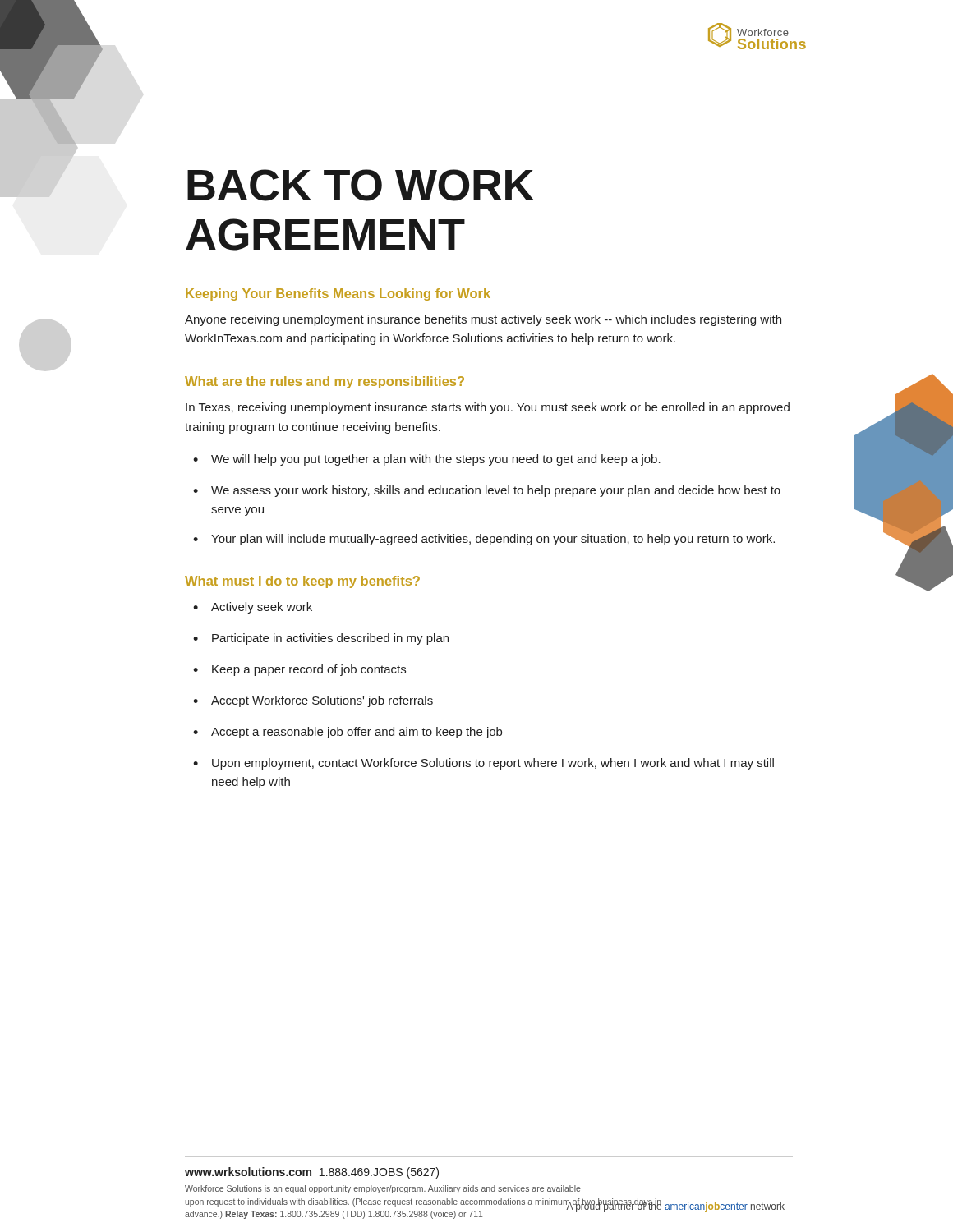
Task: Select the element starting "• Actively seek work"
Action: point(253,607)
